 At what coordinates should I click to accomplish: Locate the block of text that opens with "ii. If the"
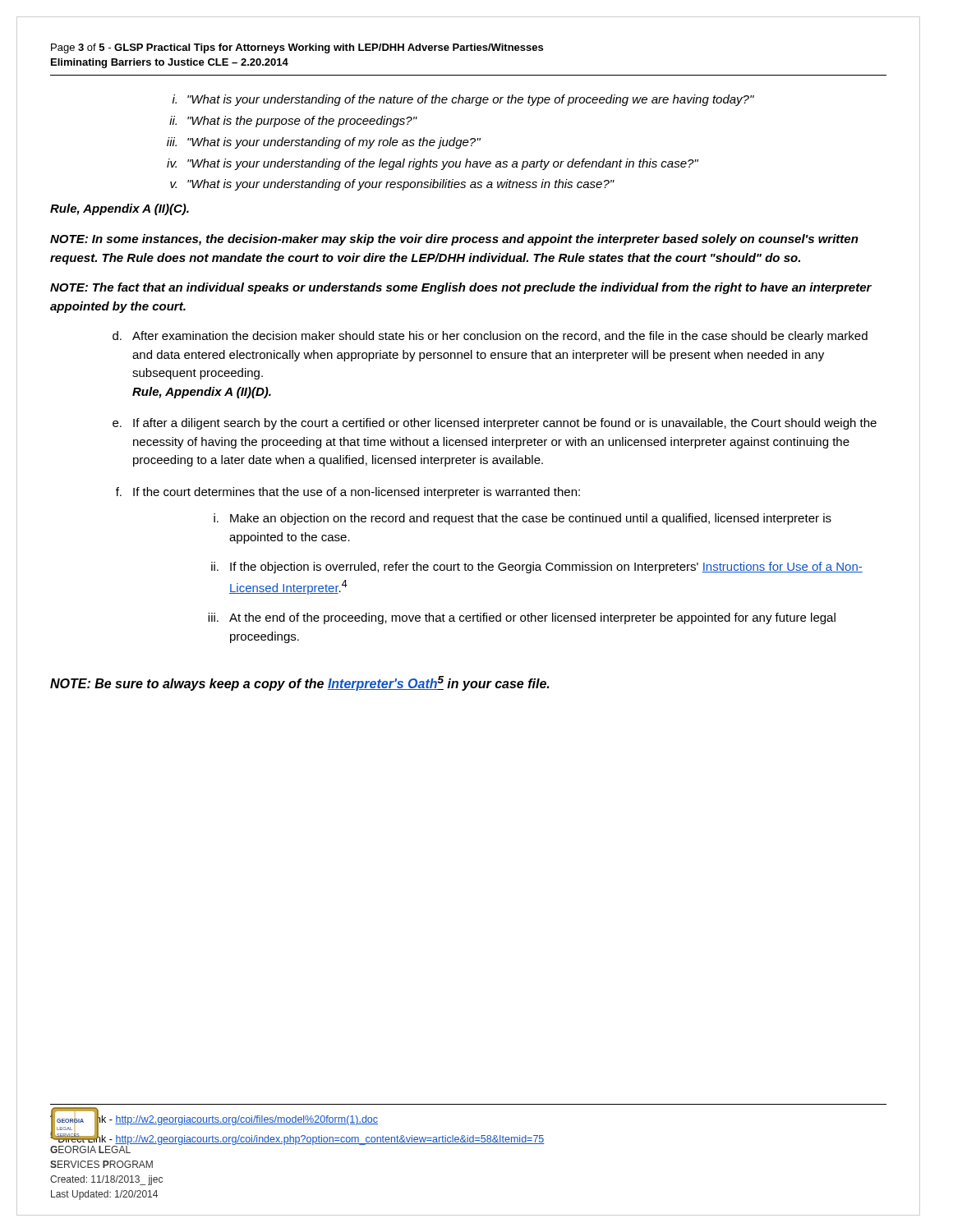[x=538, y=578]
